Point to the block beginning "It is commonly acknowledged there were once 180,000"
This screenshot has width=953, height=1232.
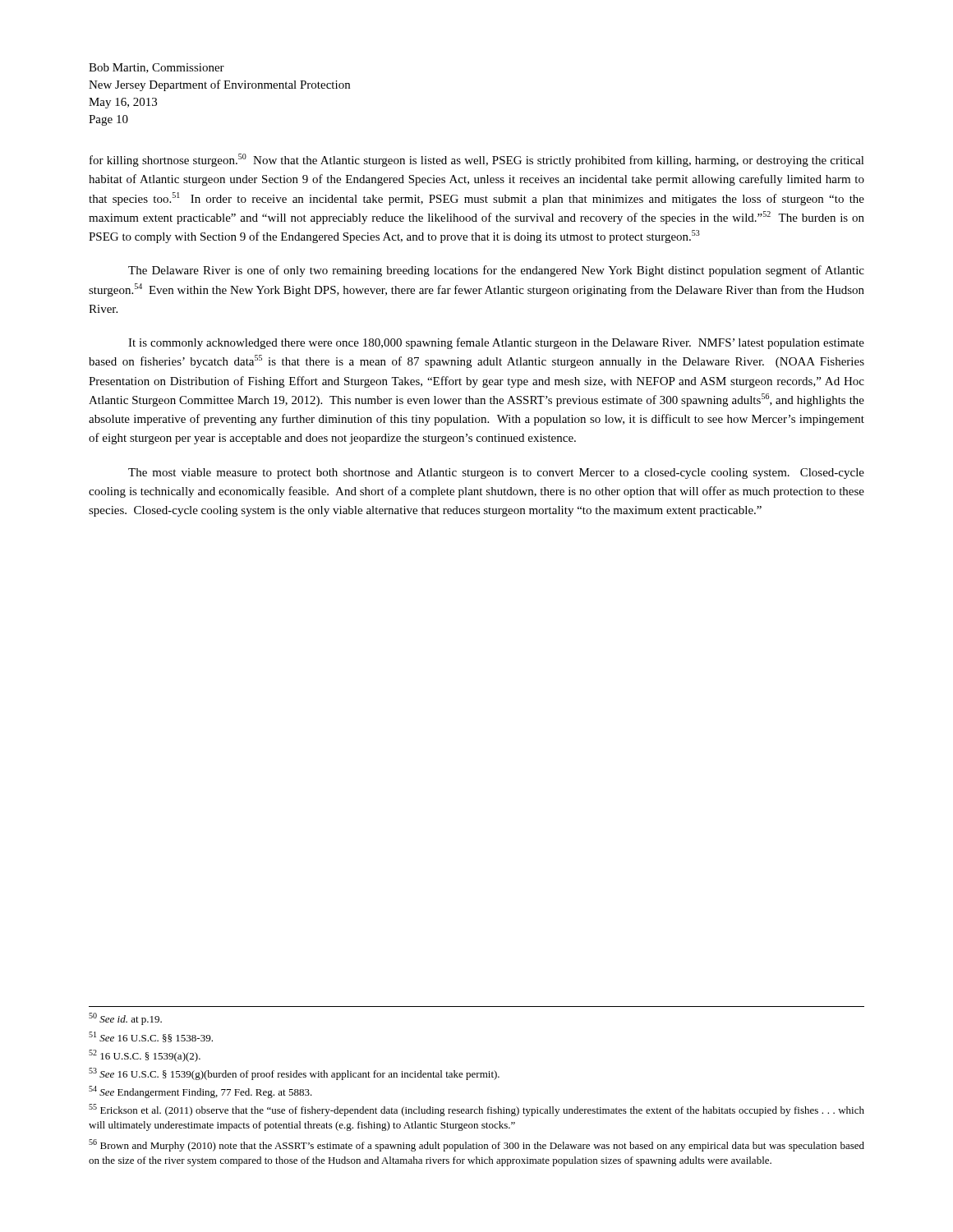(x=476, y=390)
